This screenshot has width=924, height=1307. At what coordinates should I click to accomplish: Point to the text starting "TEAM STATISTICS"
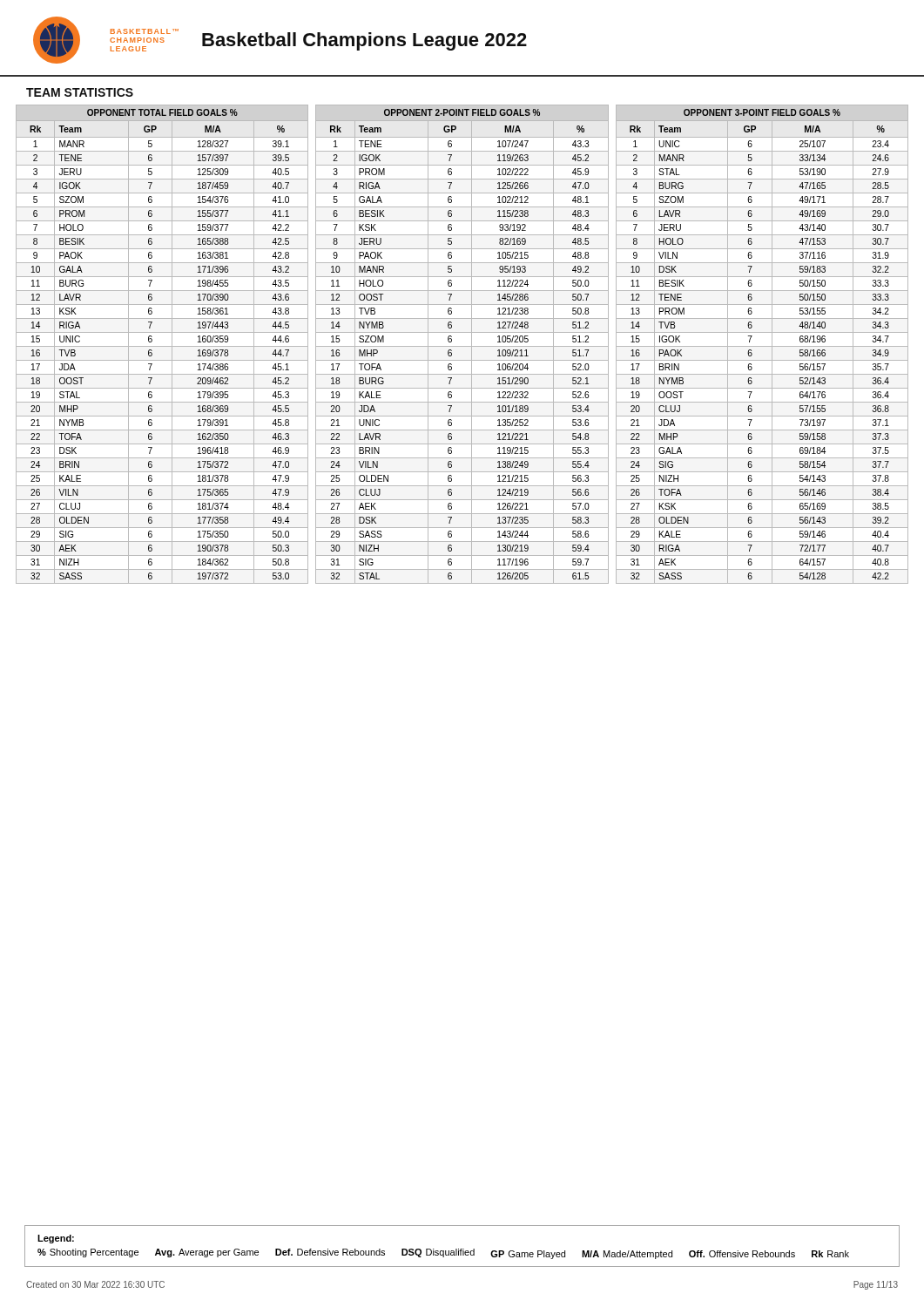pos(80,92)
